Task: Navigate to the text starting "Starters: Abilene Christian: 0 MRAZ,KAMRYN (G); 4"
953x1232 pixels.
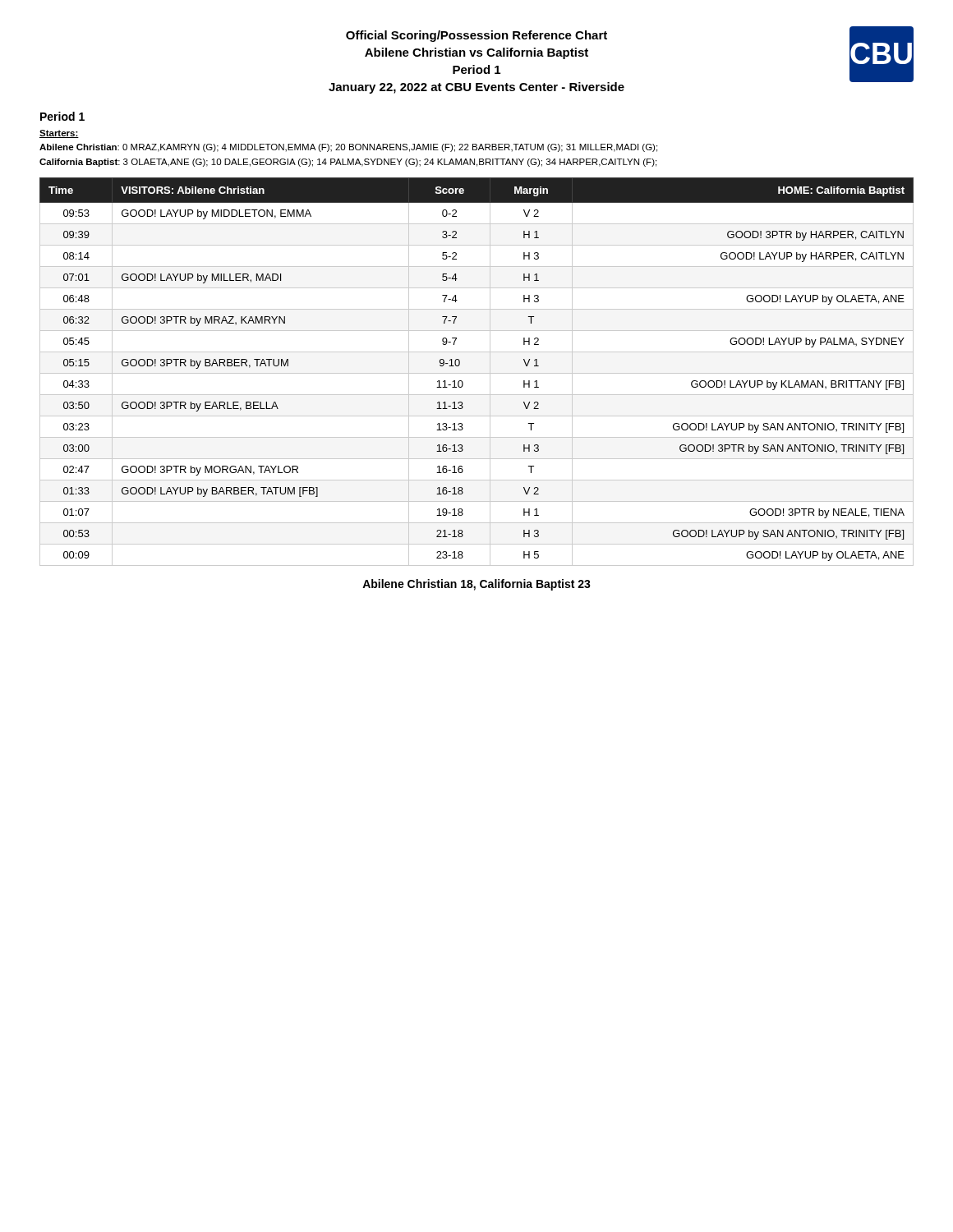Action: pos(349,147)
